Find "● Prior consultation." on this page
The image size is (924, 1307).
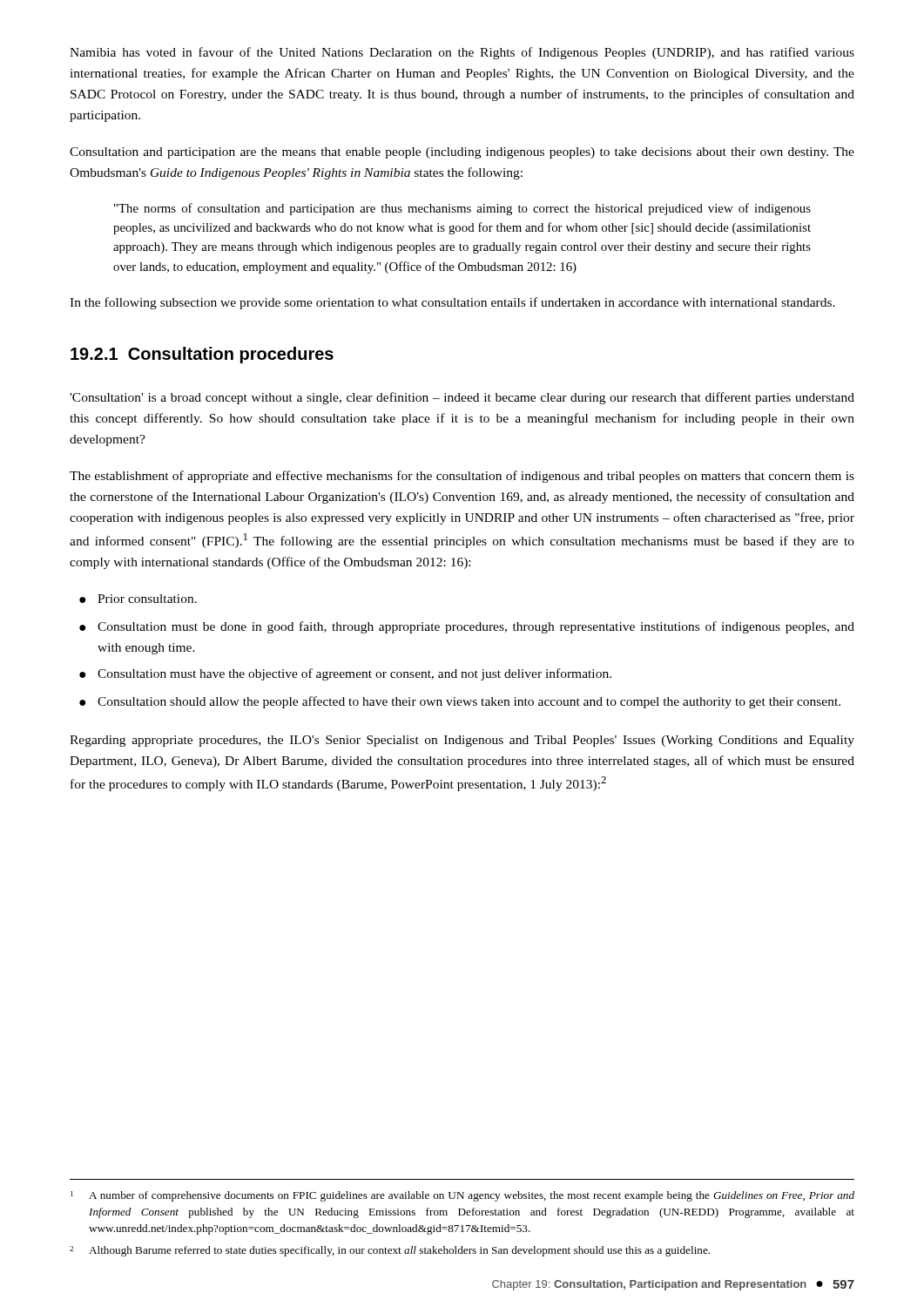pos(138,599)
